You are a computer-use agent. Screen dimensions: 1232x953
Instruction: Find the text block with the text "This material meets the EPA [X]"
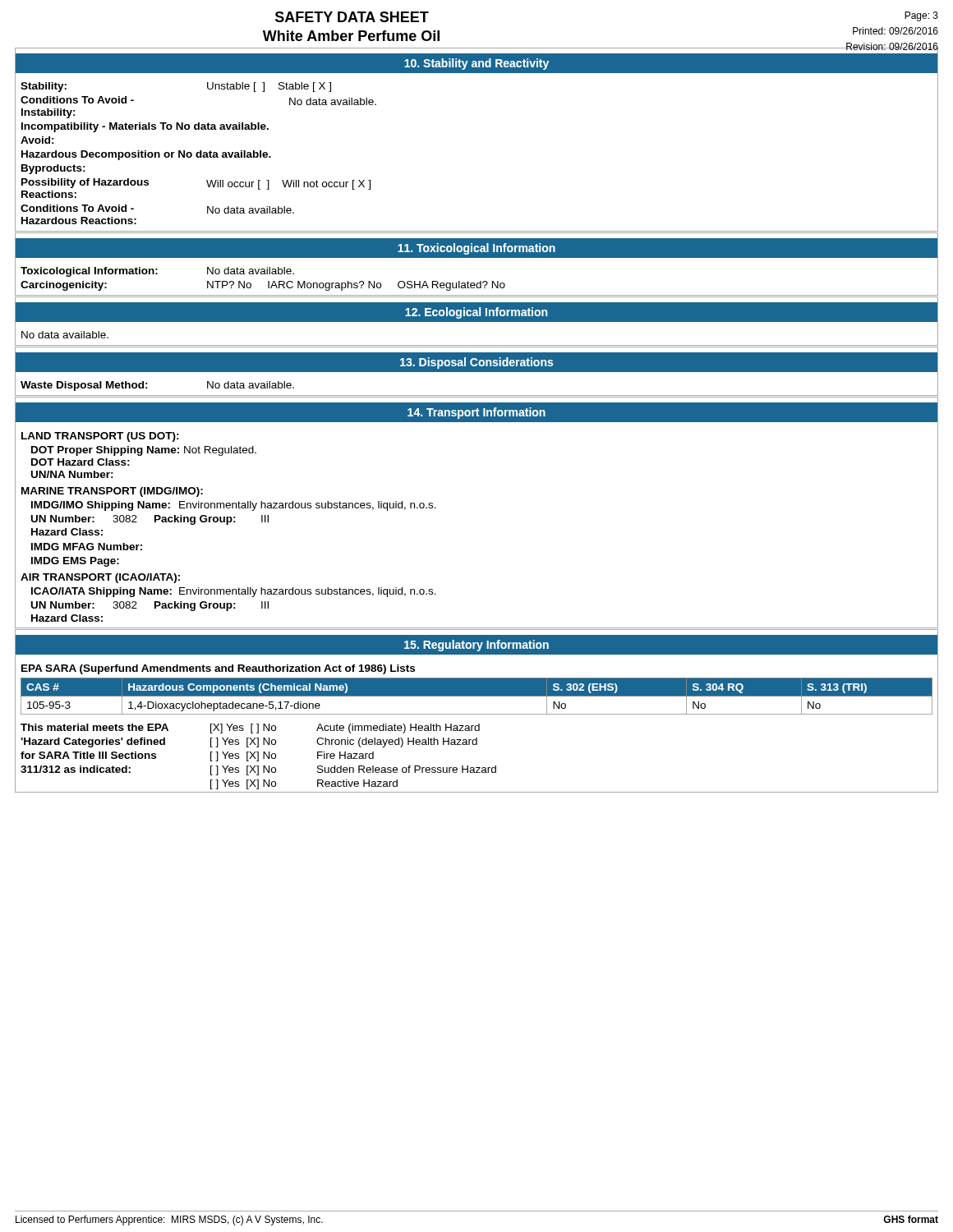[476, 755]
